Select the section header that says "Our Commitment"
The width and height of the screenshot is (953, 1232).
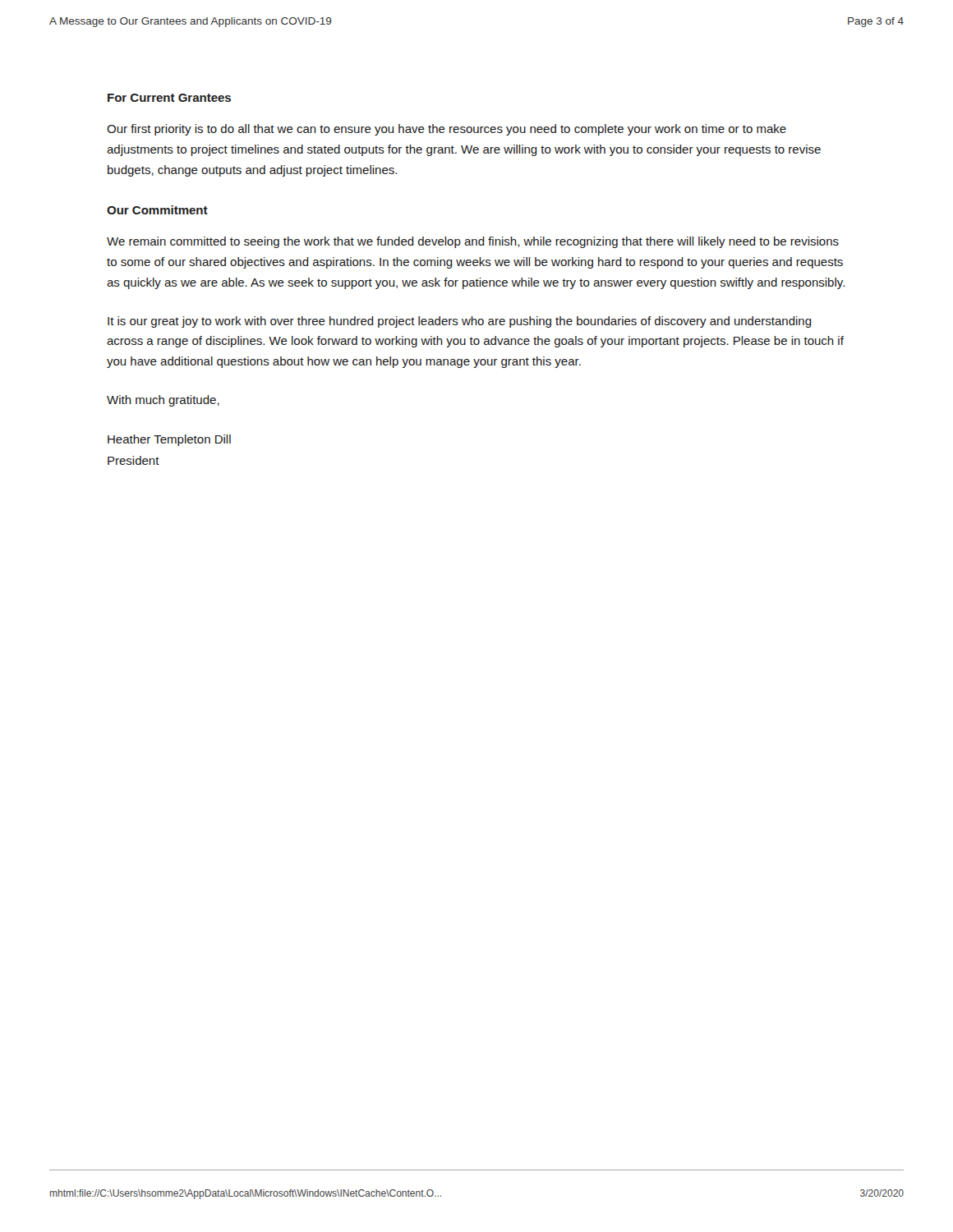click(x=157, y=210)
